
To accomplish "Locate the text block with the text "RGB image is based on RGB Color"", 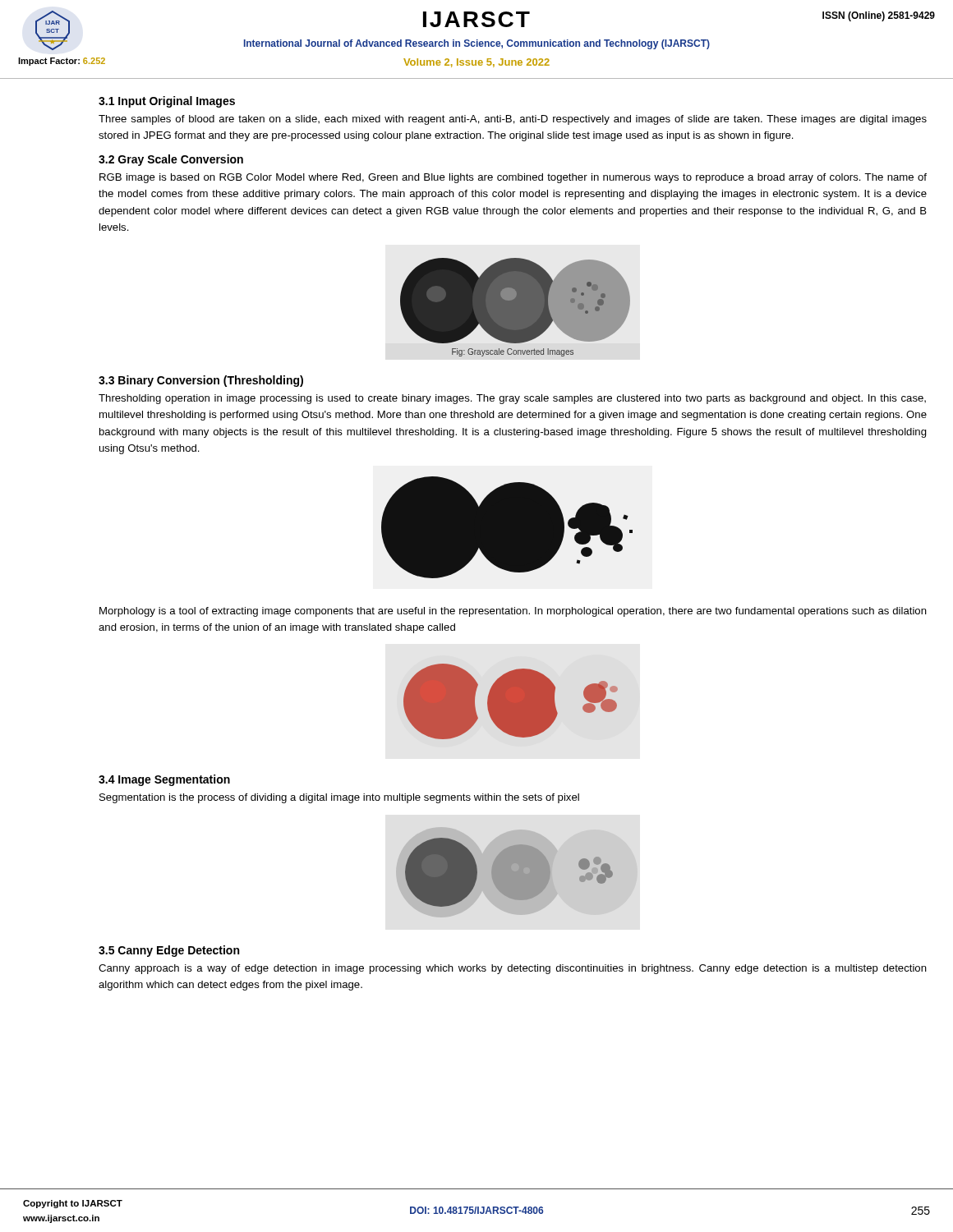I will (513, 202).
